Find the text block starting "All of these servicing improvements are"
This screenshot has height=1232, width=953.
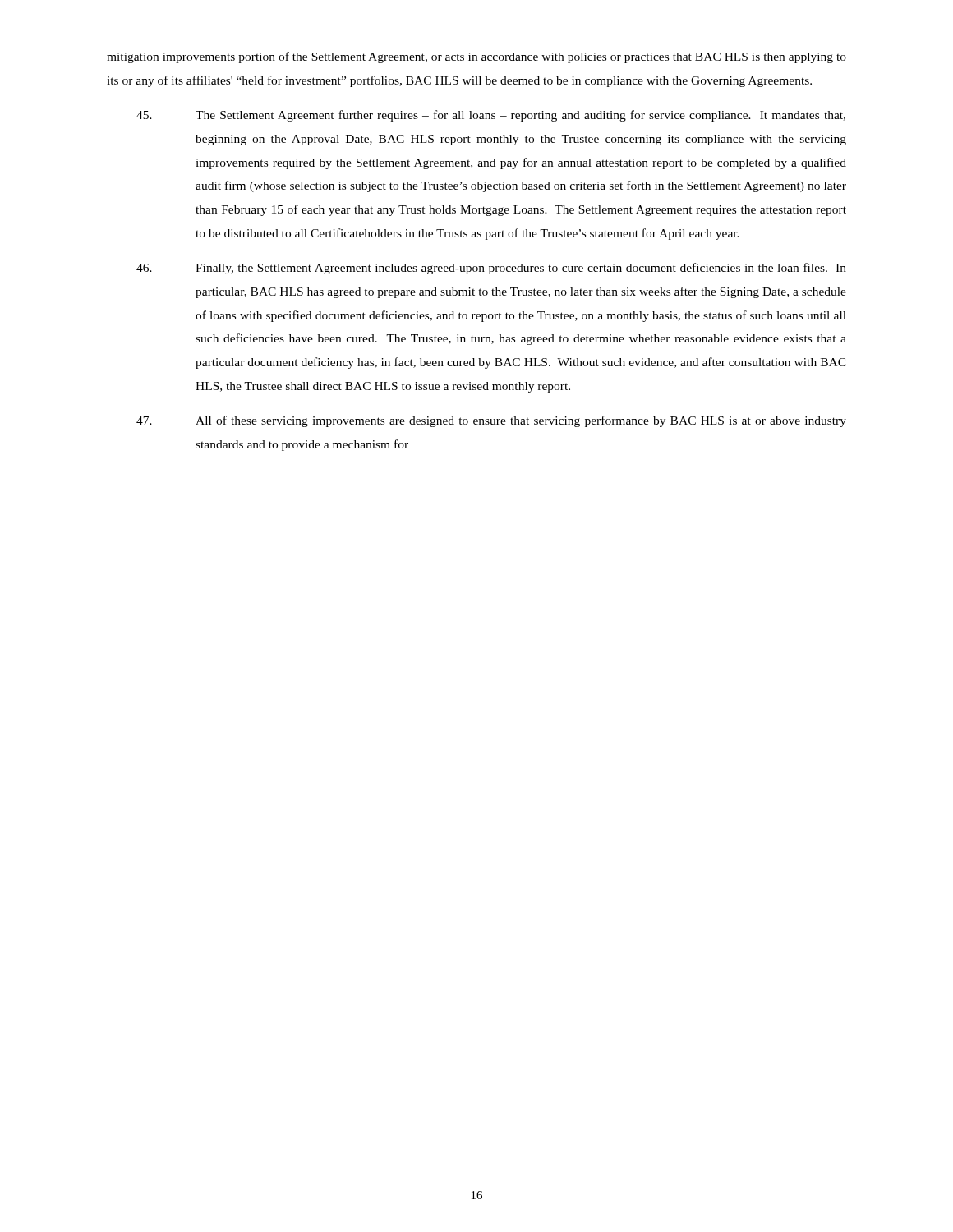tap(476, 433)
